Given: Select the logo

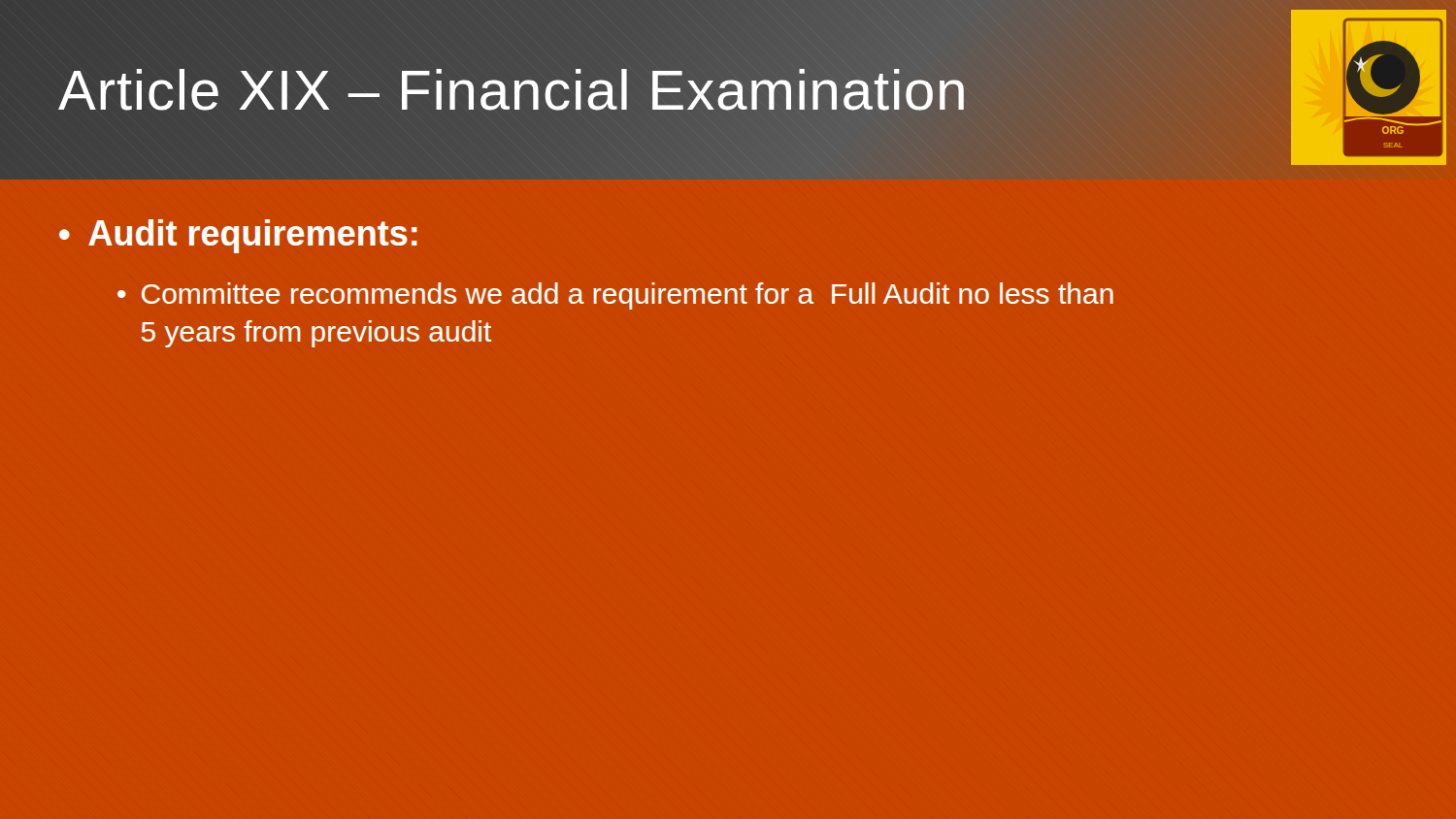Looking at the screenshot, I should [x=1369, y=87].
